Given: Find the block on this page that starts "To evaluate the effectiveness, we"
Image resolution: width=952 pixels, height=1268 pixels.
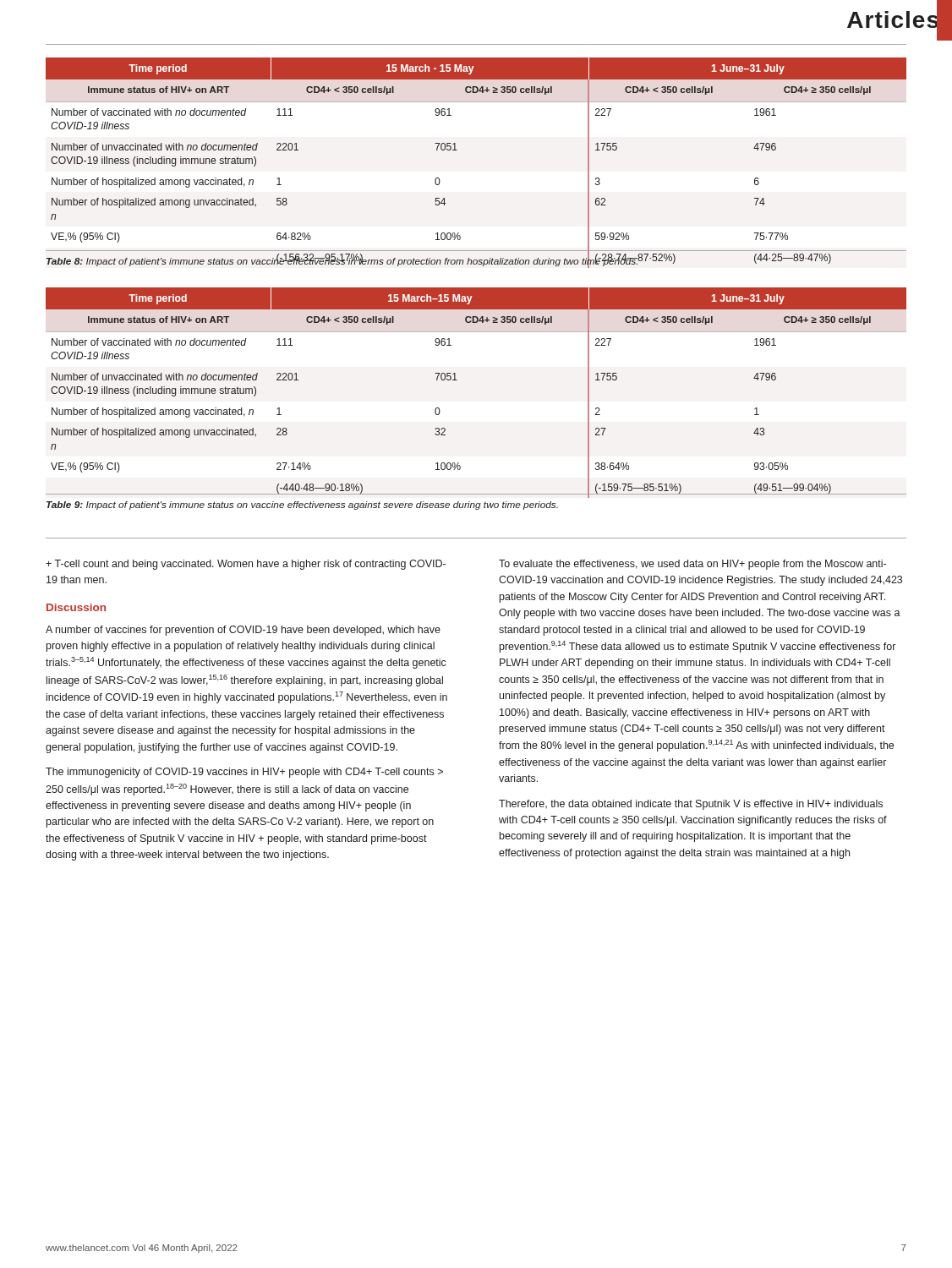Looking at the screenshot, I should tap(702, 709).
